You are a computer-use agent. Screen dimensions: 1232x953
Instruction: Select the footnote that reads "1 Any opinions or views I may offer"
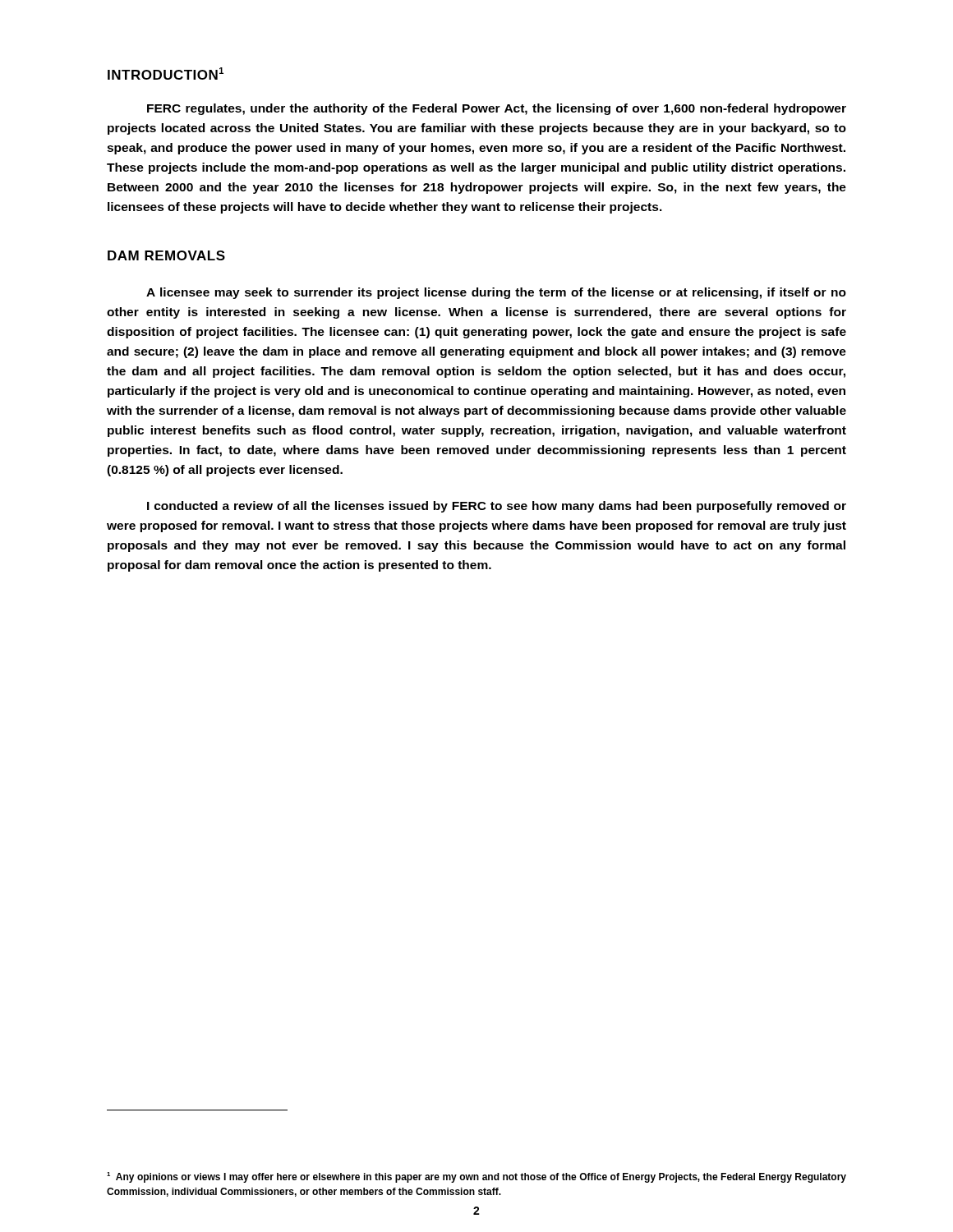(476, 1184)
